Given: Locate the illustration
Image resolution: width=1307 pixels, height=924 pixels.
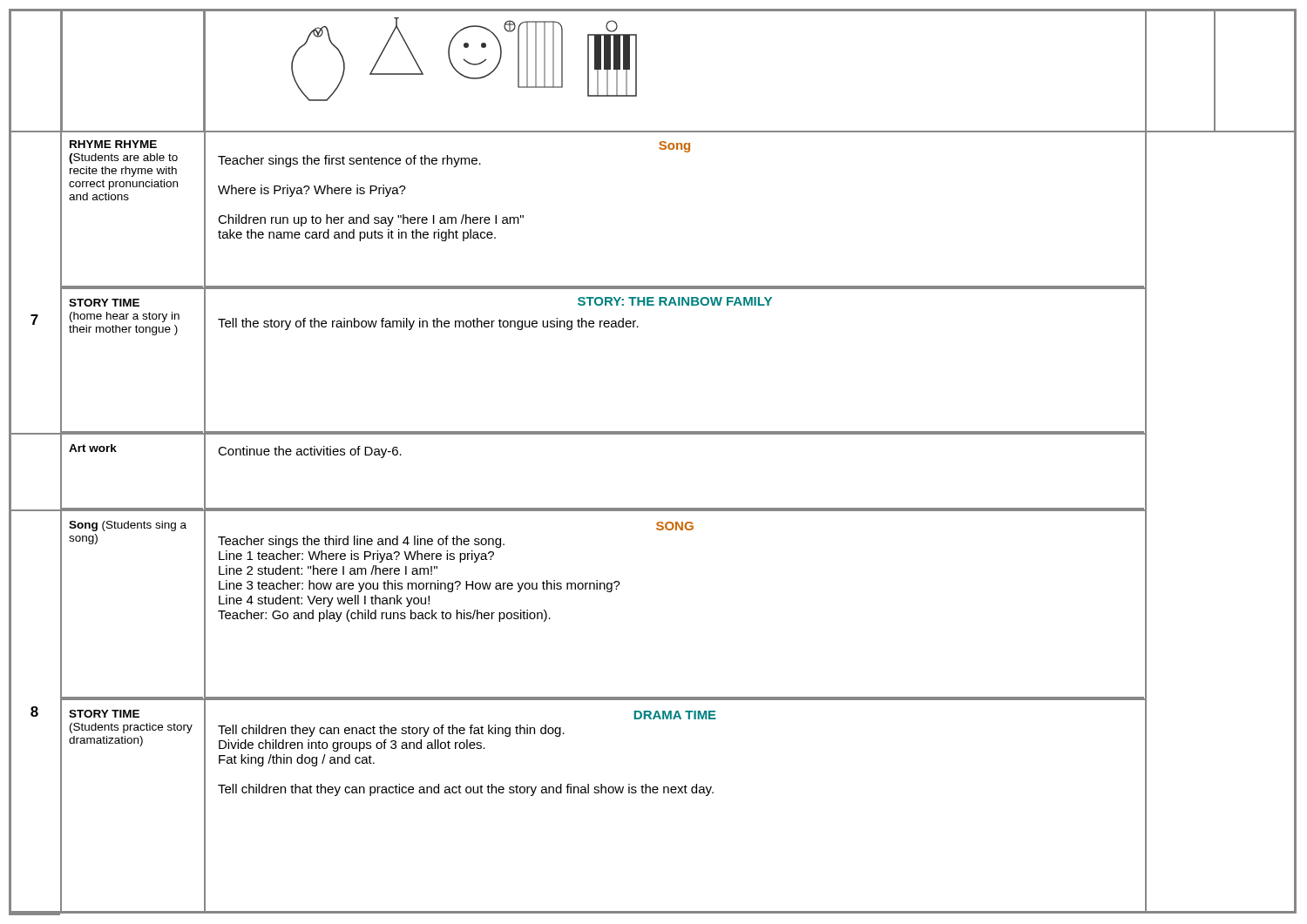Looking at the screenshot, I should (710, 70).
